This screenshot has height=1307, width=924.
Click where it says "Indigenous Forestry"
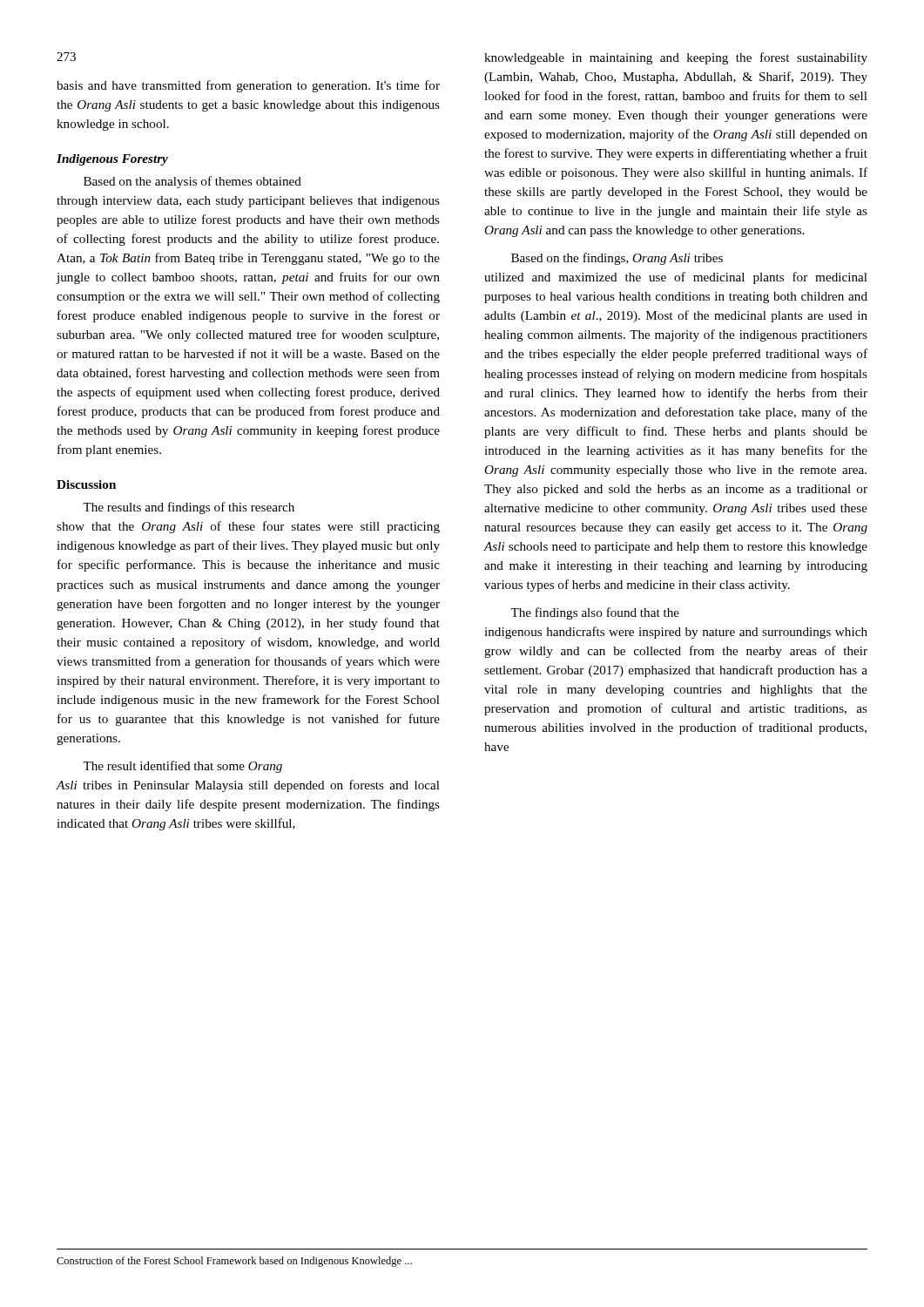pos(112,158)
